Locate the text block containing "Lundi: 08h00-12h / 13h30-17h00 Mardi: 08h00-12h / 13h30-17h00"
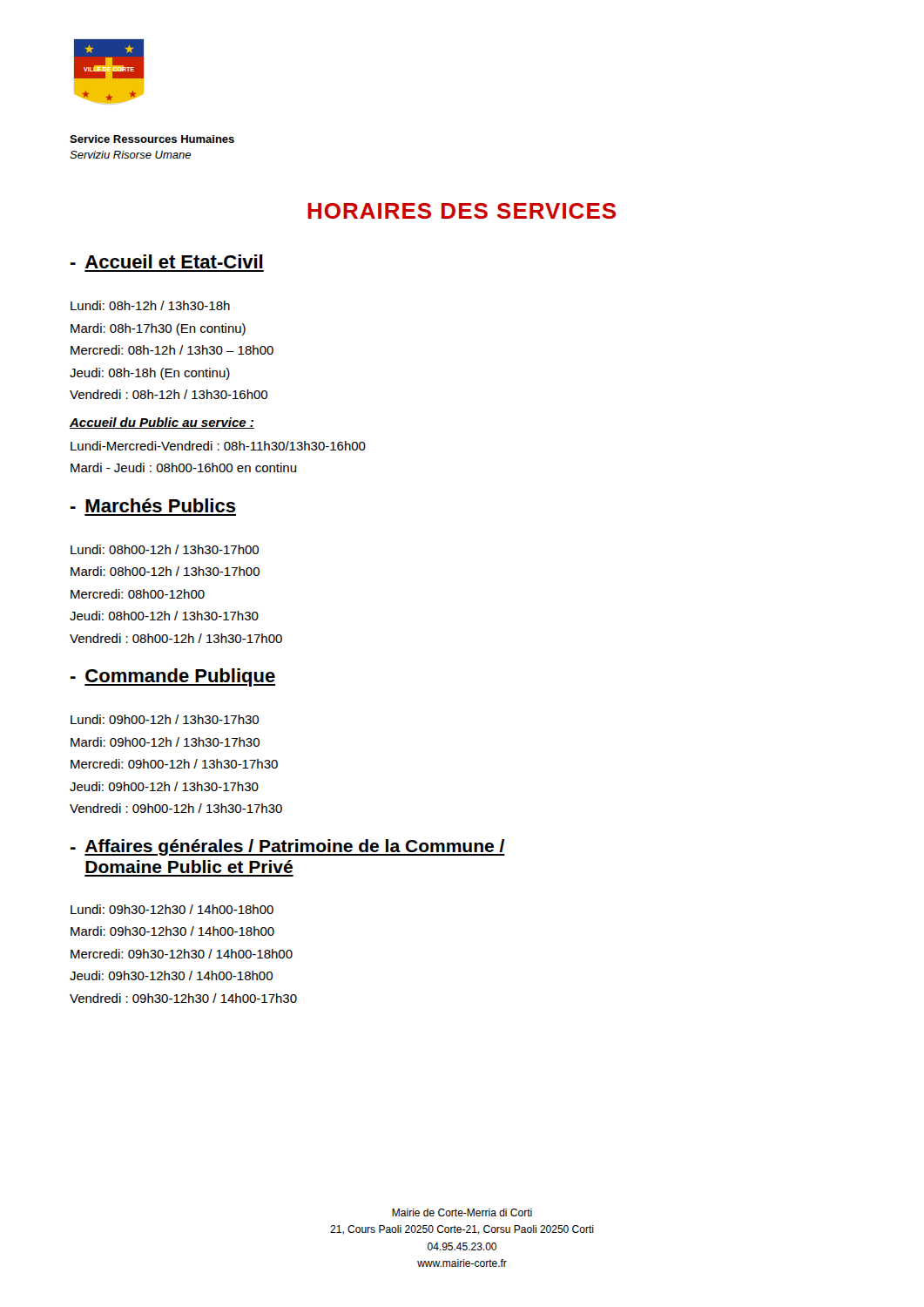 176,594
